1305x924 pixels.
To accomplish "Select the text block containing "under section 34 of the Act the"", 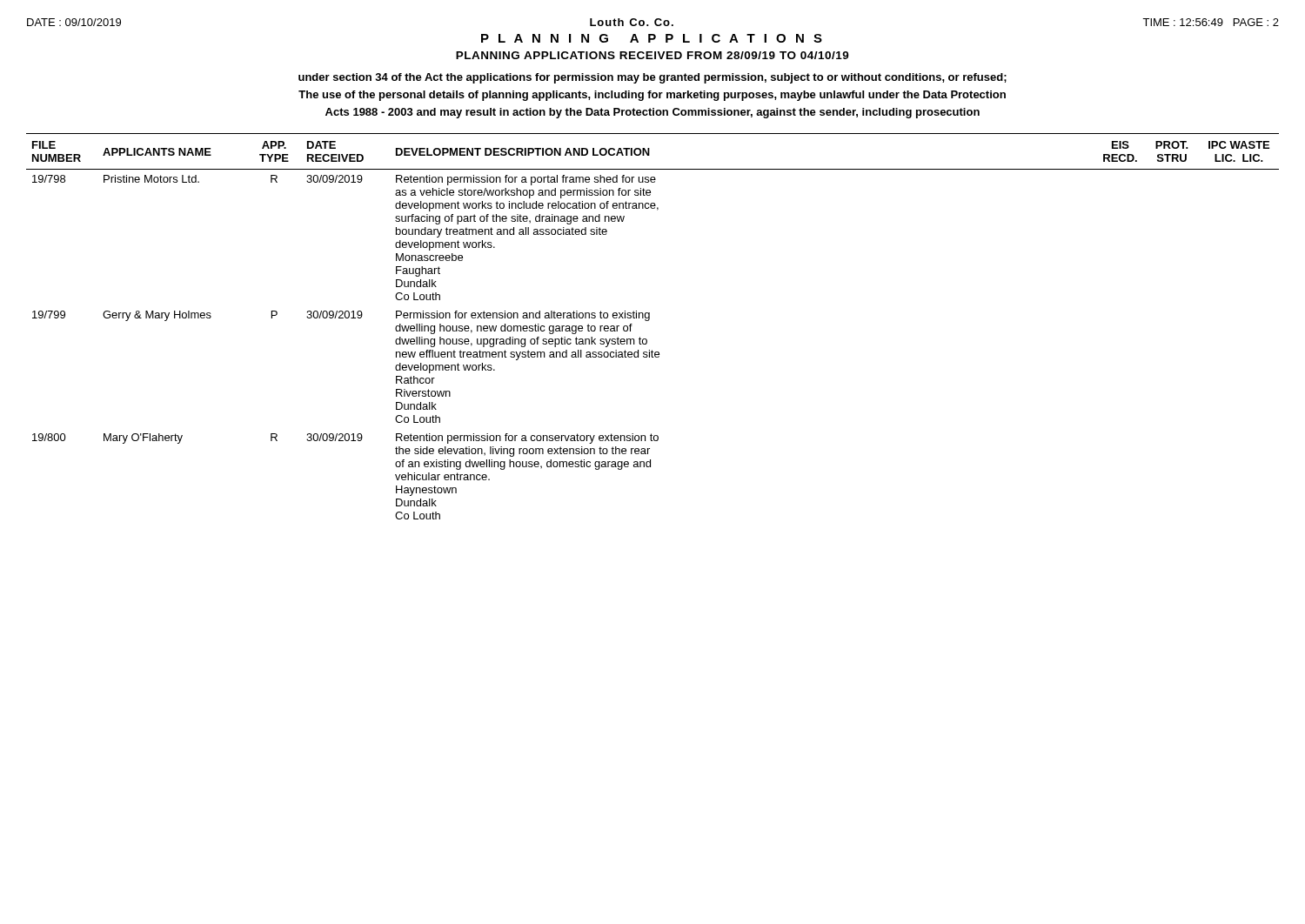I will coord(652,95).
